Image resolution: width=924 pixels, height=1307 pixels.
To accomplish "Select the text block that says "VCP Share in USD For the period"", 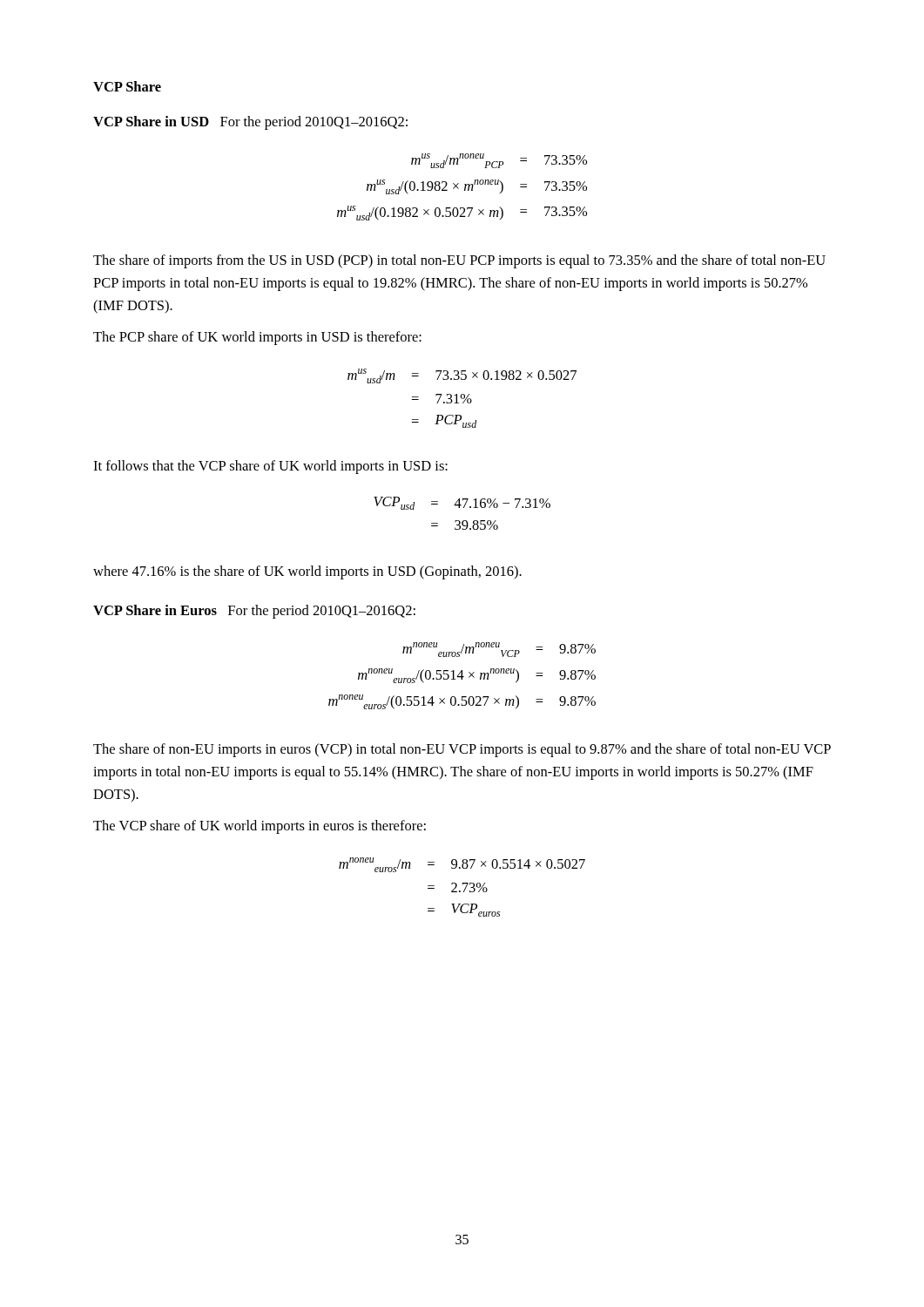I will point(251,122).
